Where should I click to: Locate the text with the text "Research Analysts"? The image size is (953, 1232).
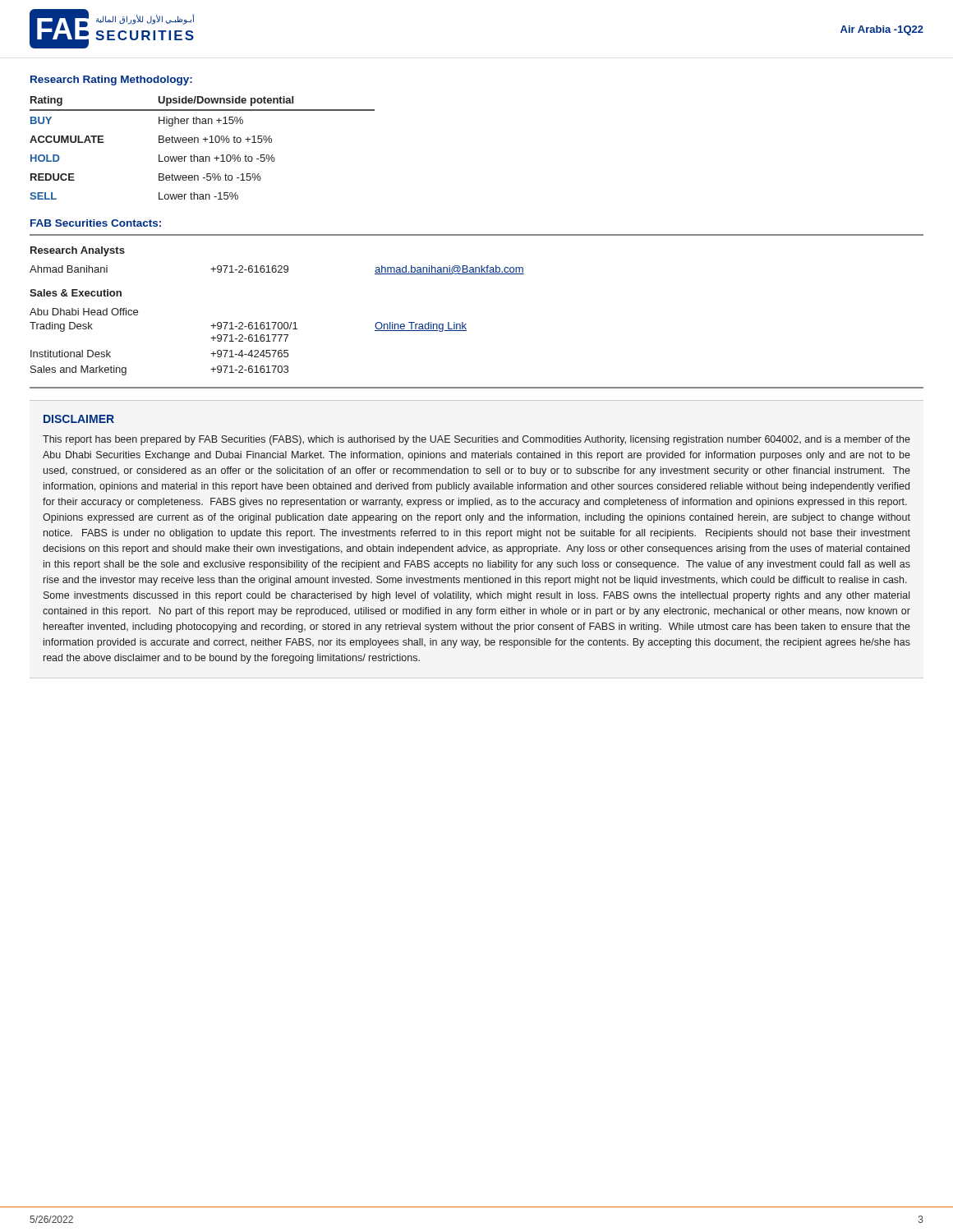point(77,250)
